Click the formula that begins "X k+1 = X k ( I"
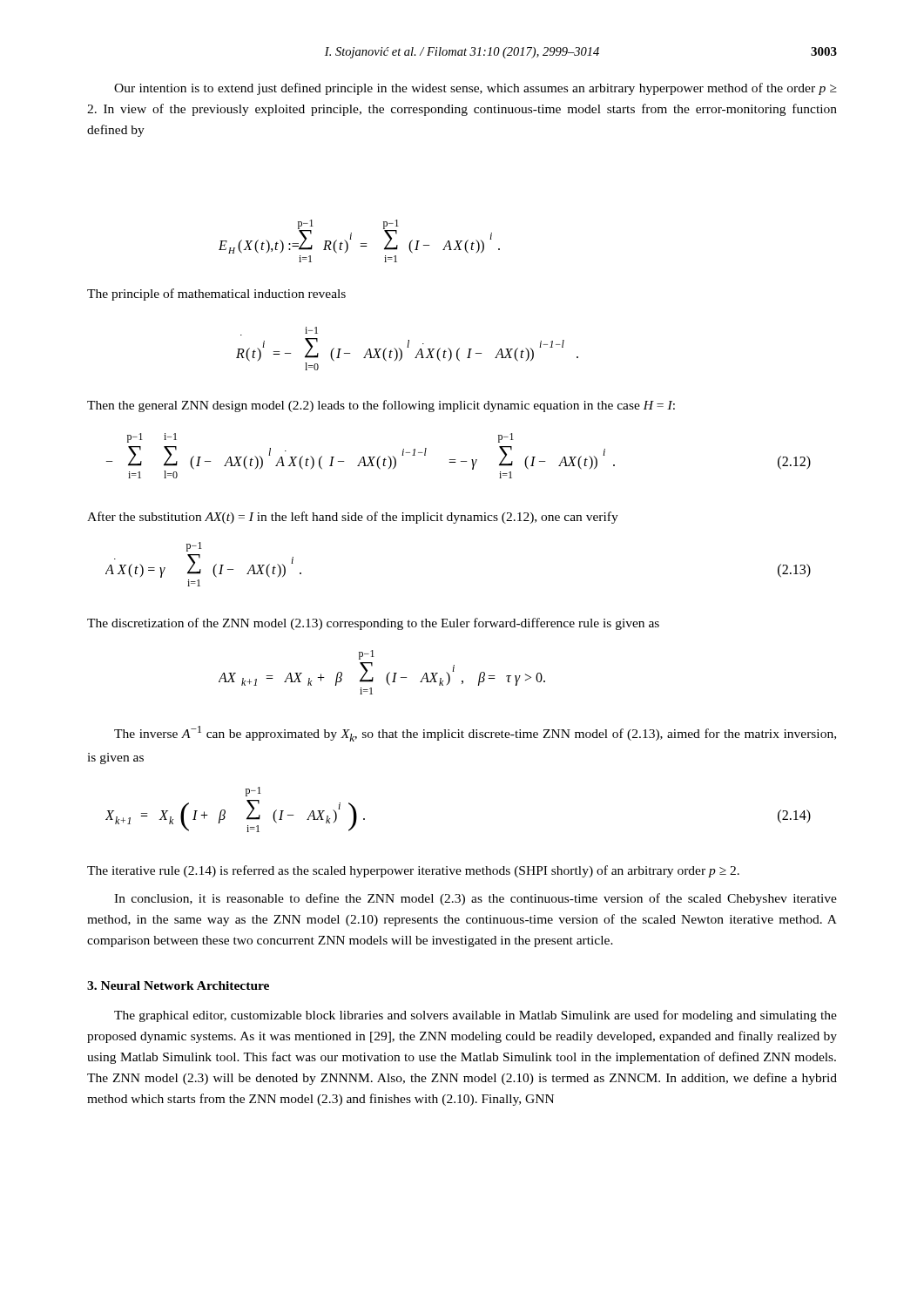The height and width of the screenshot is (1307, 924). pos(253,792)
